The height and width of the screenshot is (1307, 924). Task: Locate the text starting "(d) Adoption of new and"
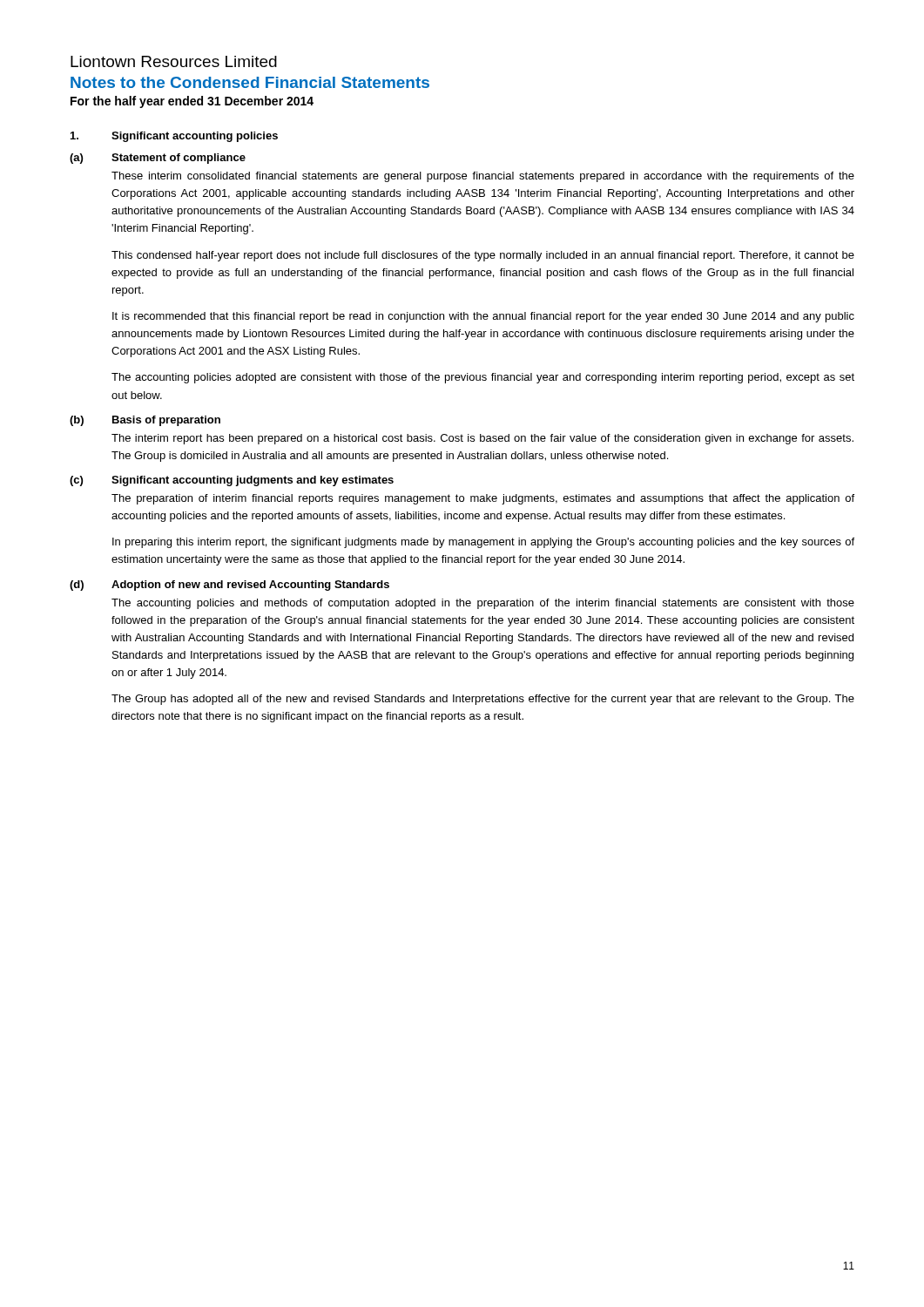coord(229,586)
